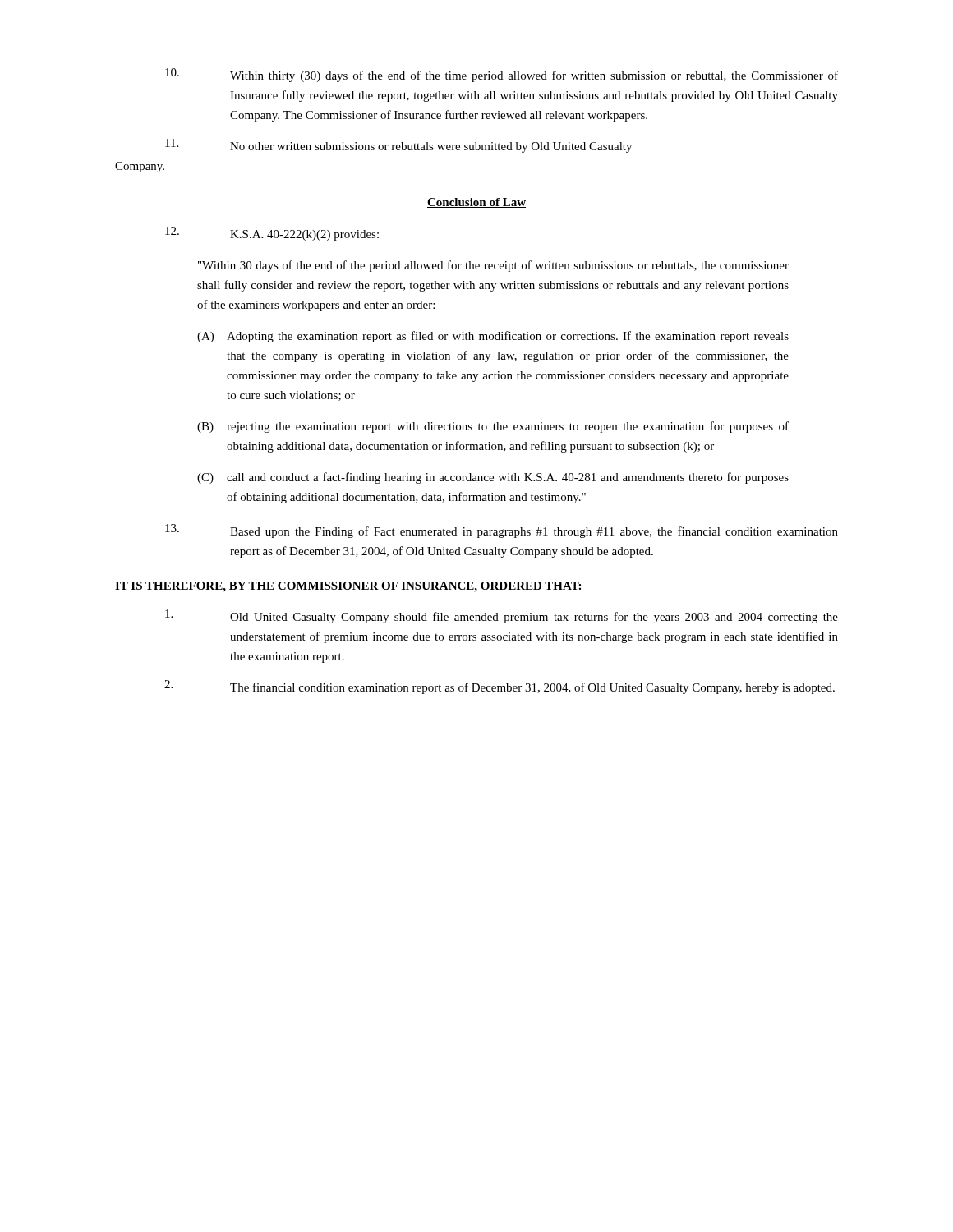The width and height of the screenshot is (953, 1232).
Task: Locate the list item that reads "11. No other"
Action: click(476, 146)
